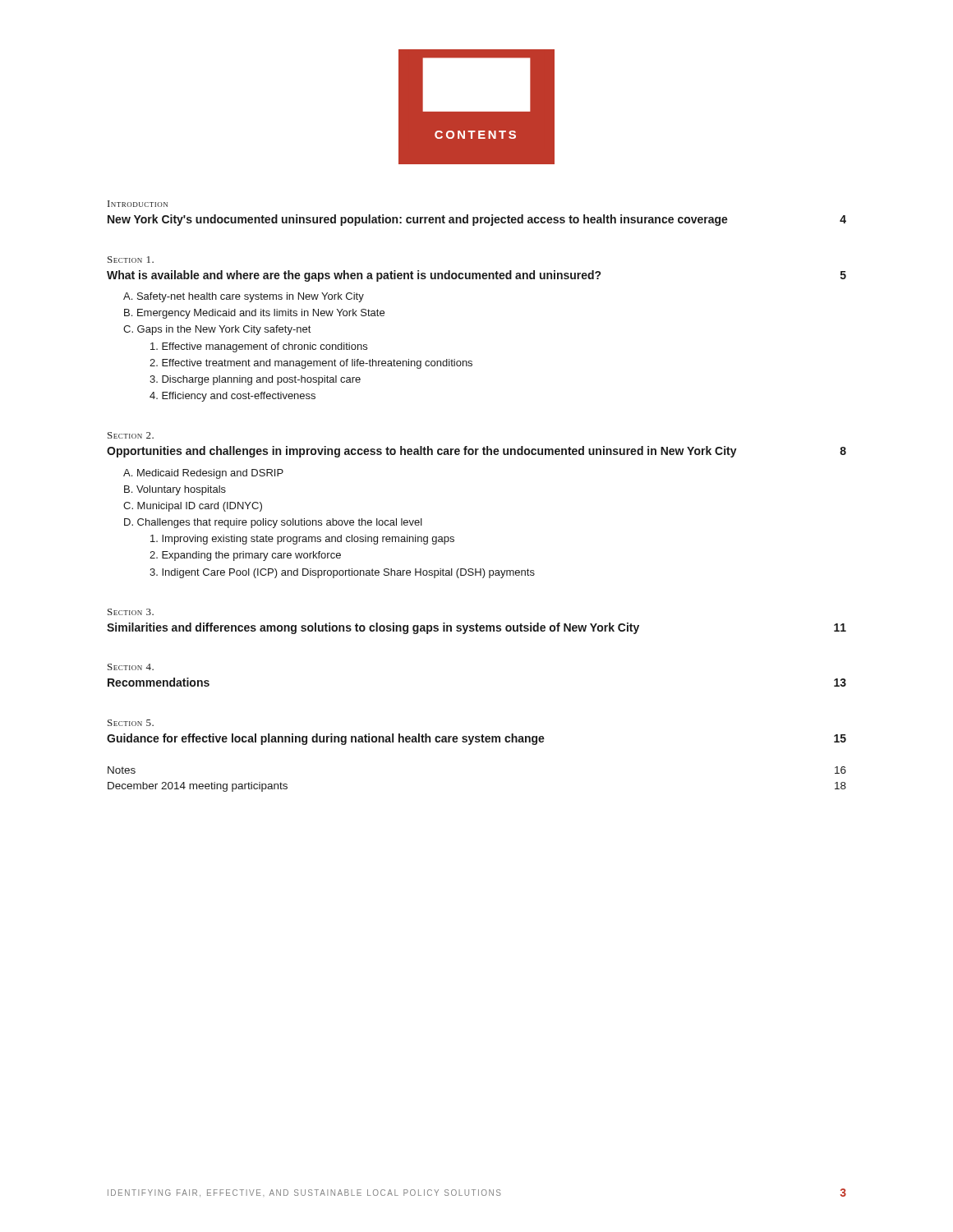Select the passage starting "2. Expanding the primary care workforce"
Image resolution: width=953 pixels, height=1232 pixels.
coord(245,555)
